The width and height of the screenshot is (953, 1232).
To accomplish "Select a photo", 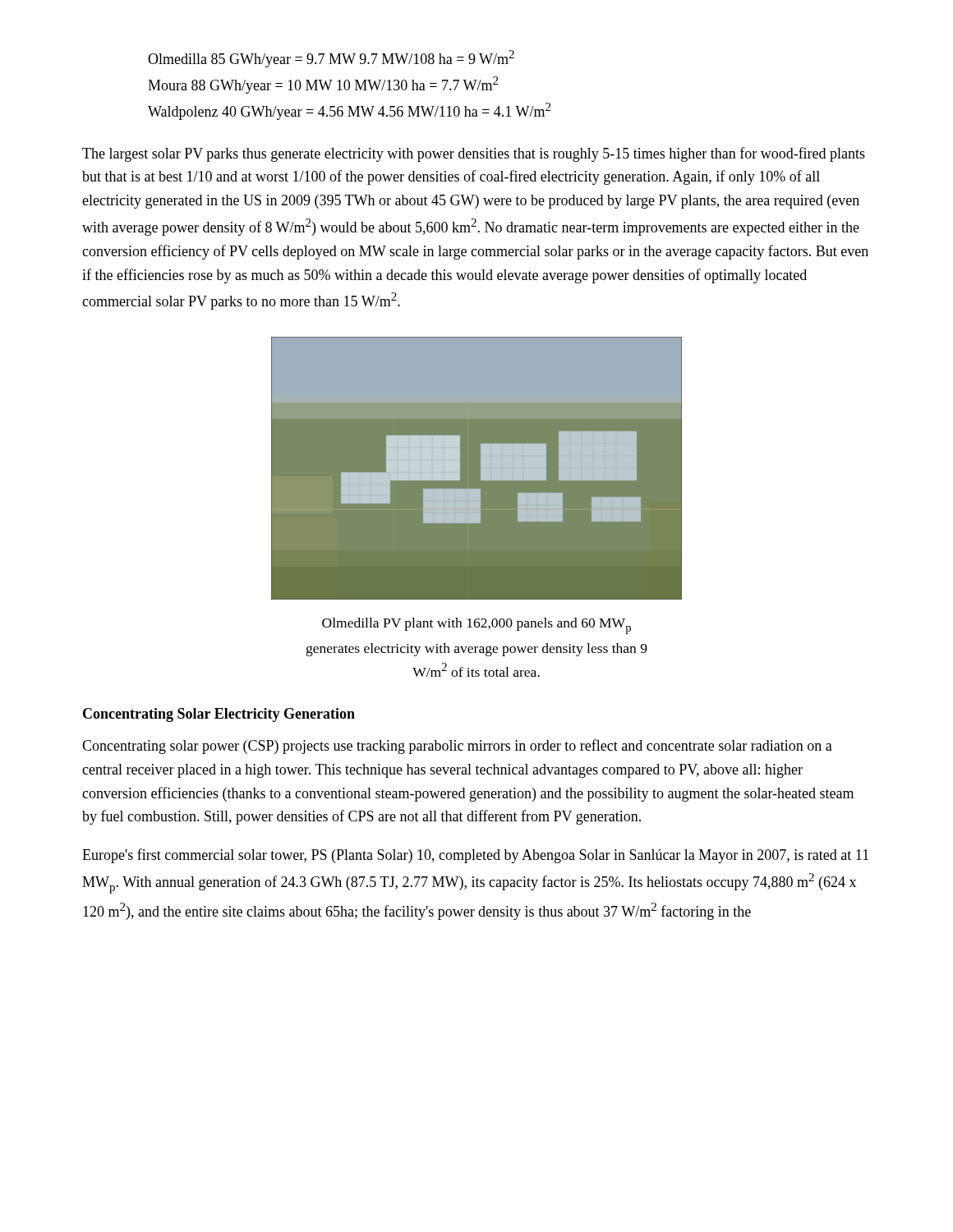I will pos(476,470).
